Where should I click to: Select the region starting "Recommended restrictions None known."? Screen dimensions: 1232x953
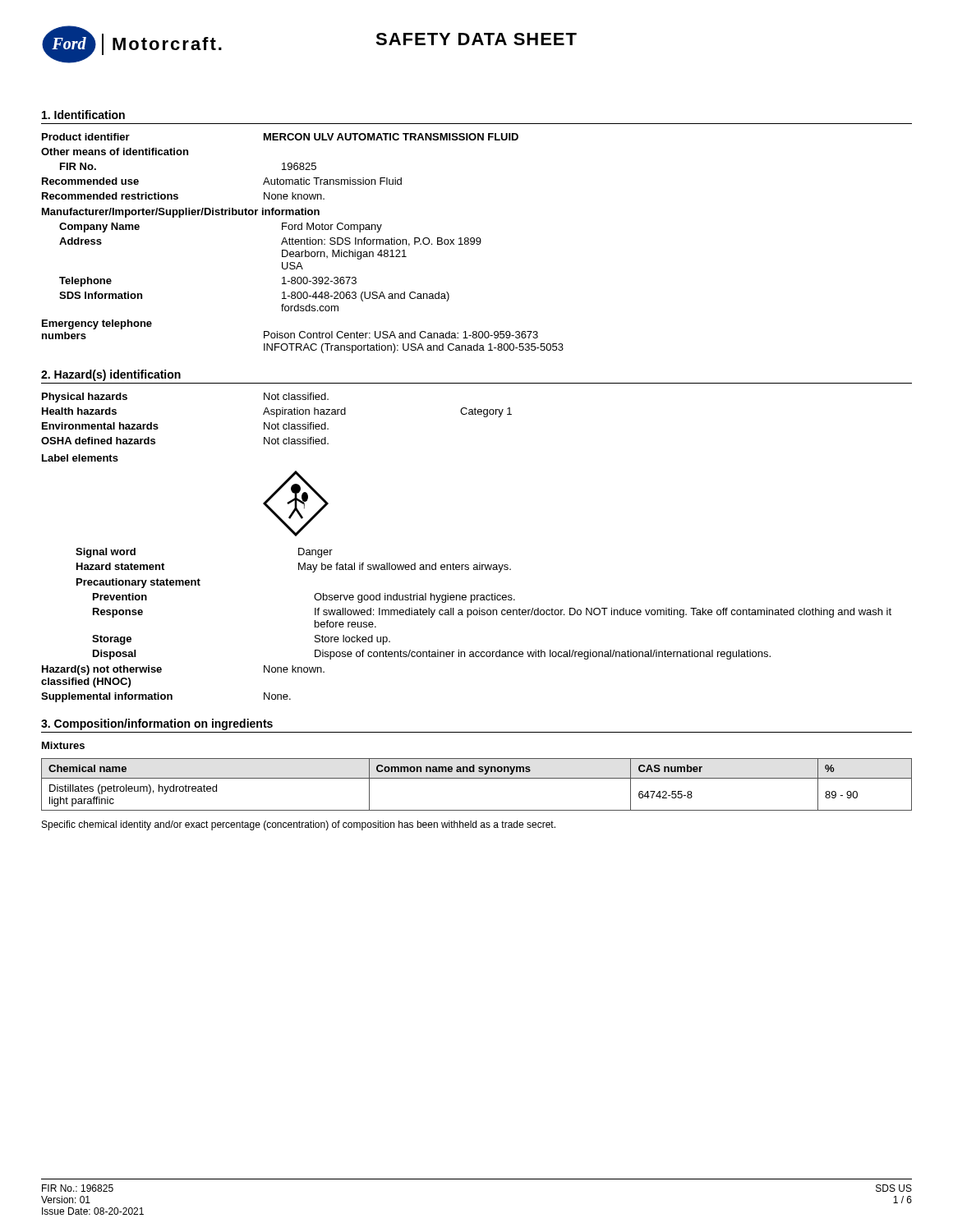pyautogui.click(x=110, y=196)
